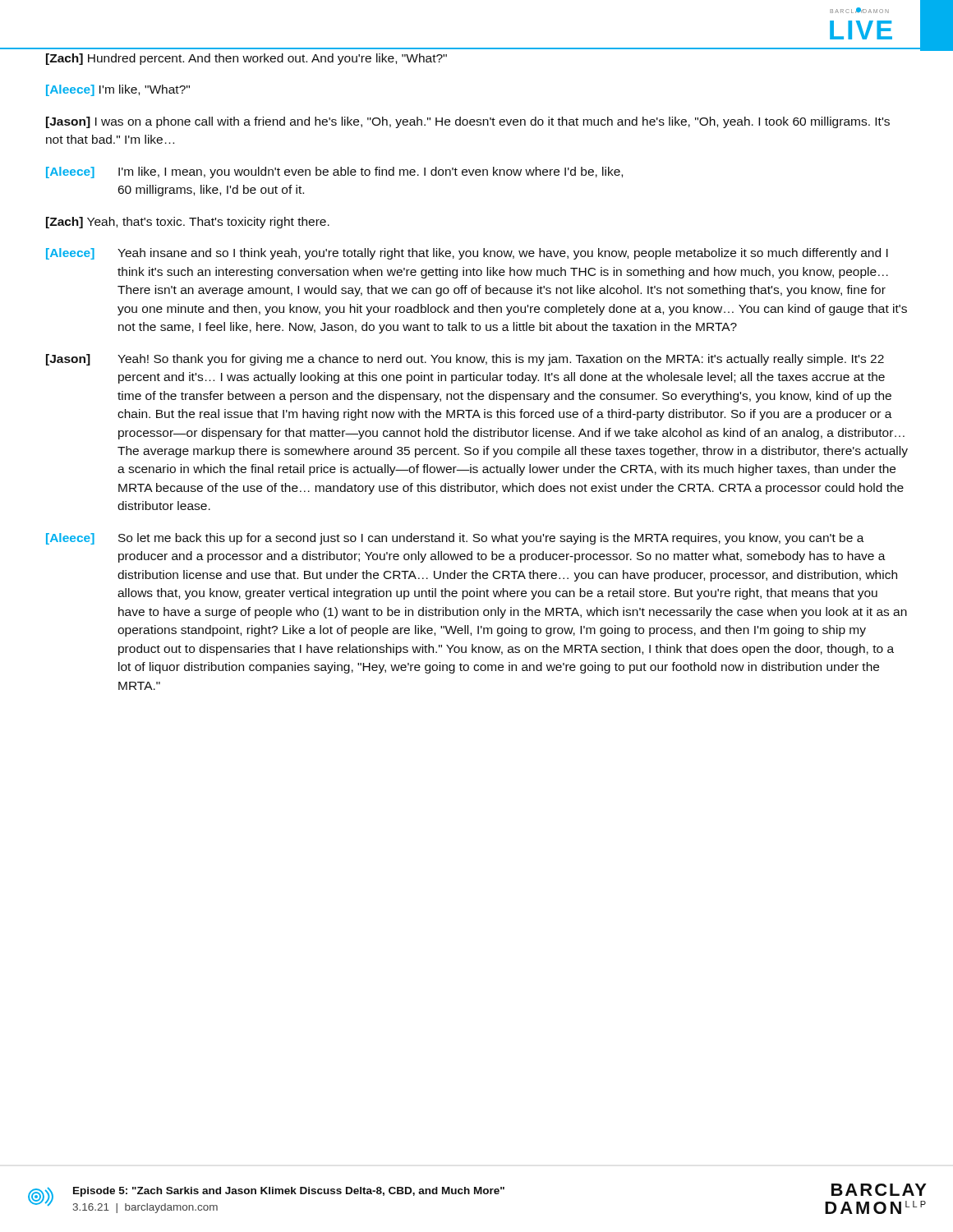Image resolution: width=953 pixels, height=1232 pixels.
Task: Select the text block that reads "[Aleece] Yeah insane and so"
Action: 476,289
